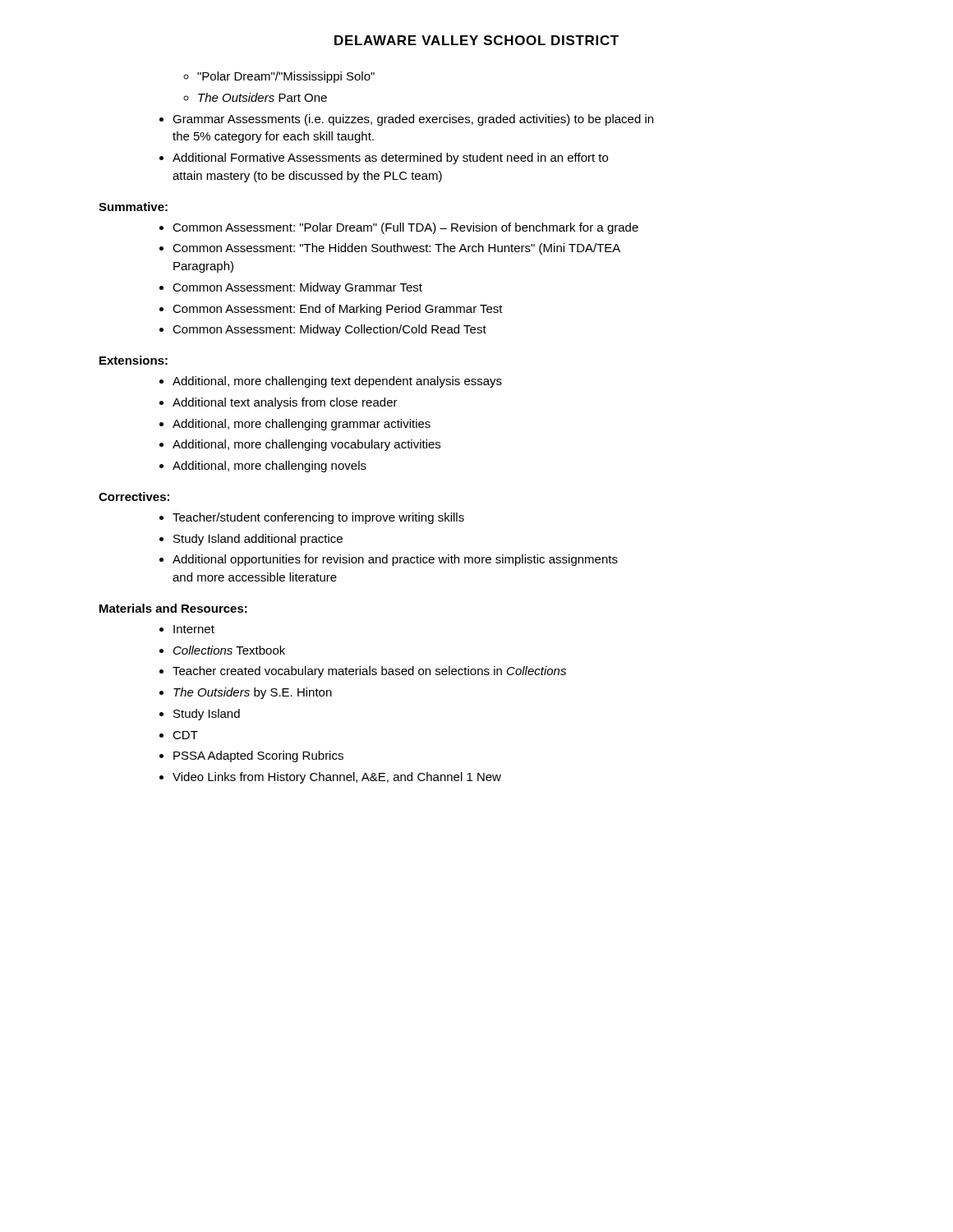The height and width of the screenshot is (1232, 953).
Task: Where does it say "PSSA Adapted Scoring Rubrics"?
Action: pyautogui.click(x=251, y=756)
